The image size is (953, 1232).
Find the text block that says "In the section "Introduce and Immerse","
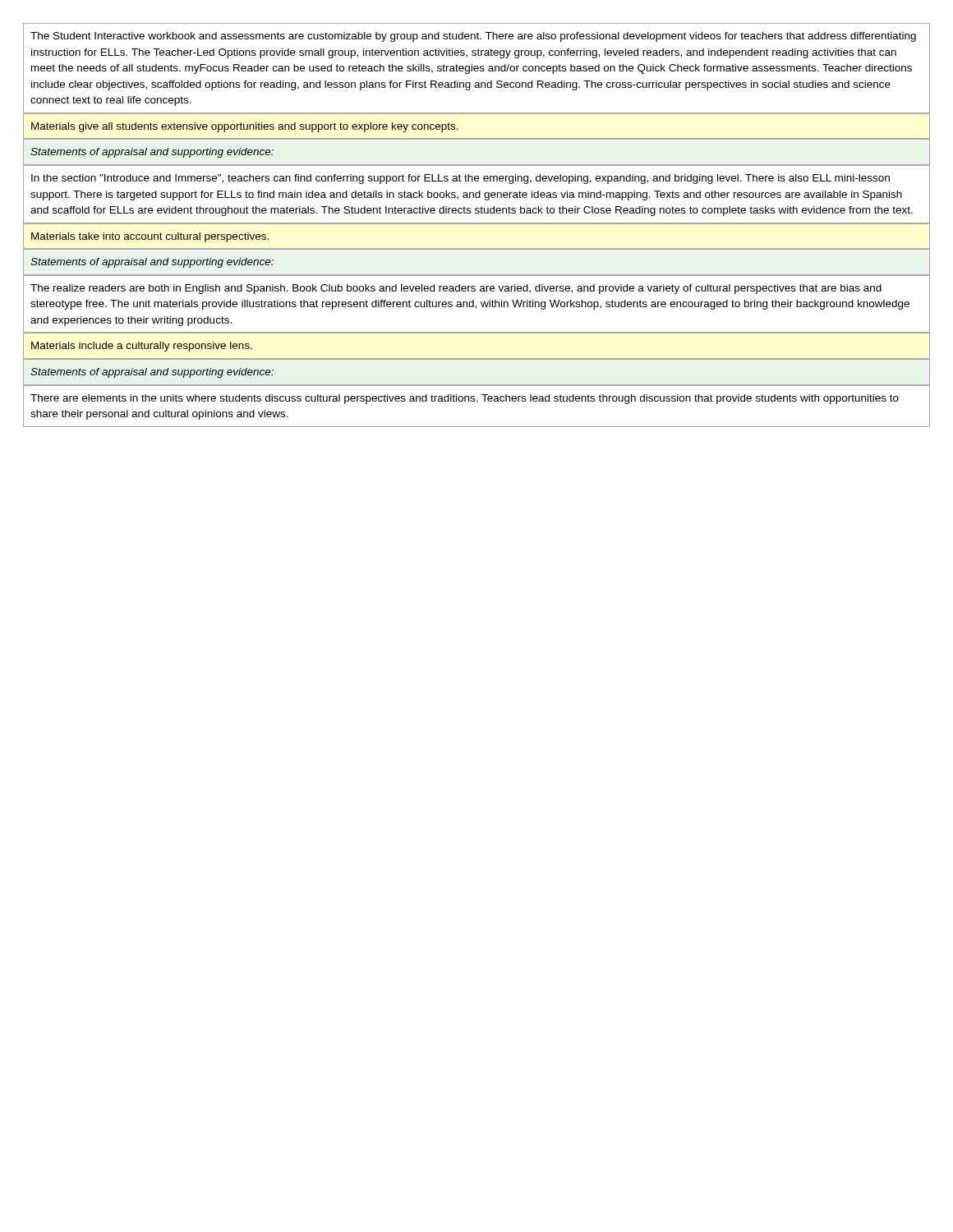pos(472,194)
